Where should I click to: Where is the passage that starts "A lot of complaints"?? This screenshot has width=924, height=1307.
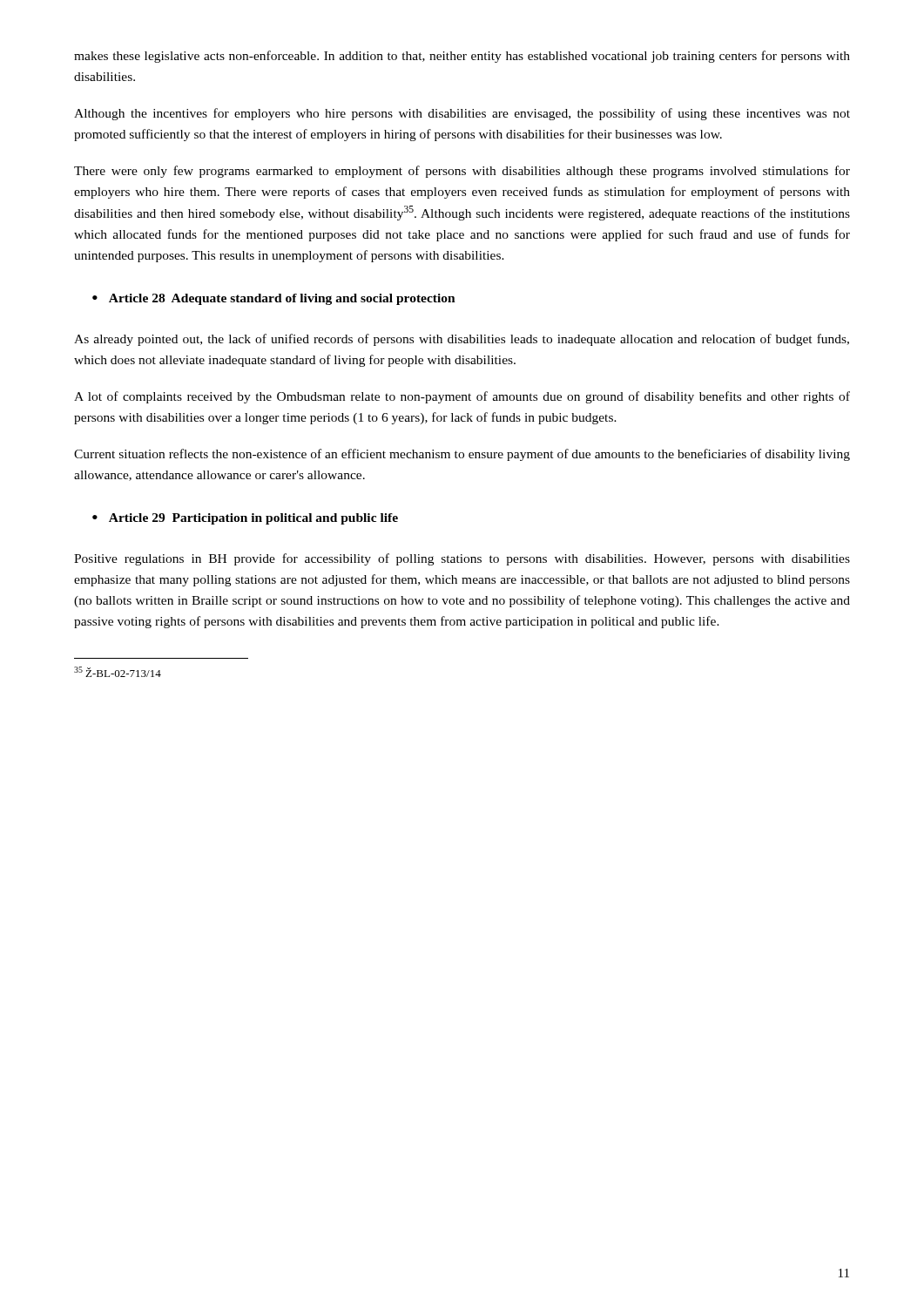pos(462,407)
